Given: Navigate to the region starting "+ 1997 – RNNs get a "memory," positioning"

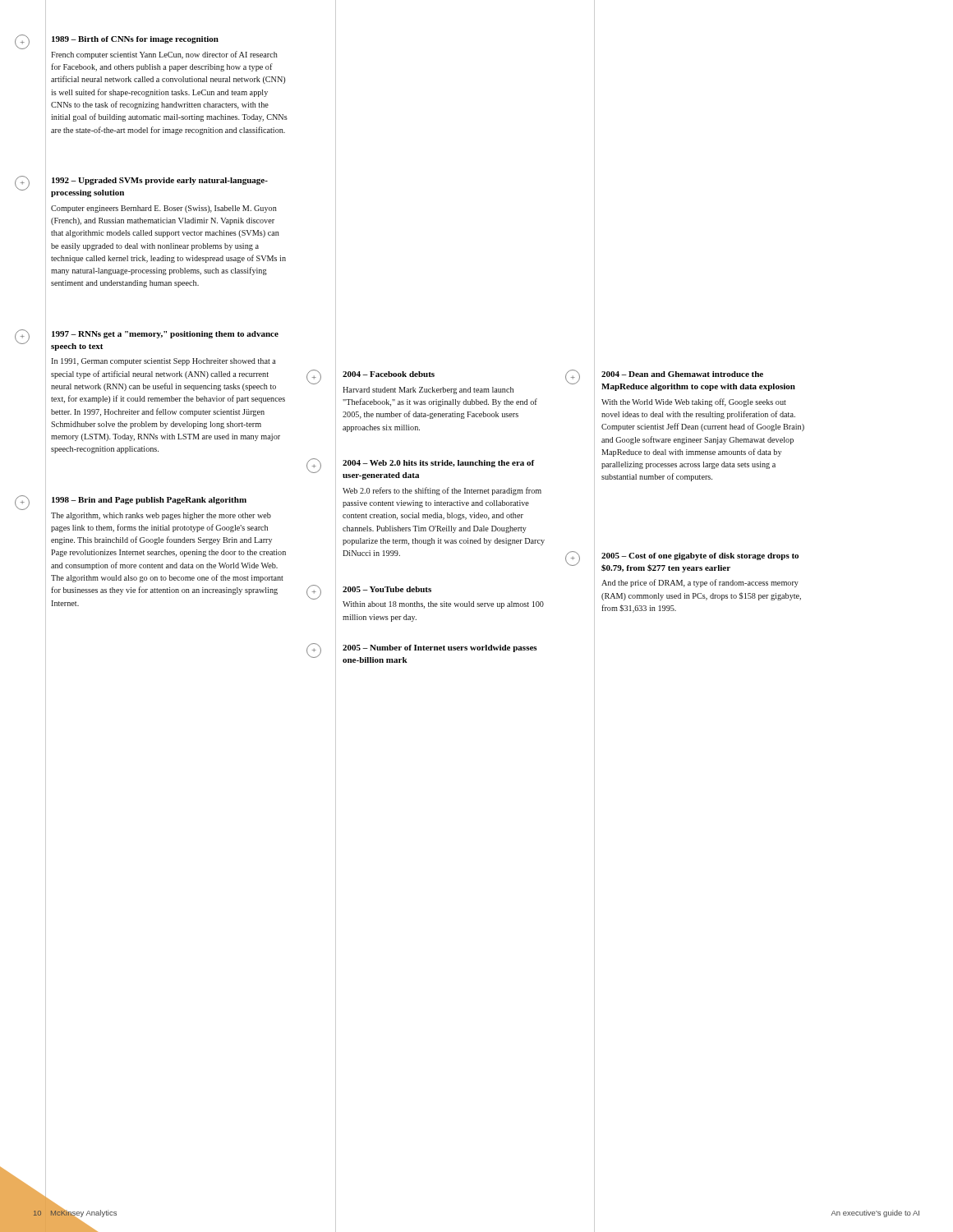Looking at the screenshot, I should [160, 392].
